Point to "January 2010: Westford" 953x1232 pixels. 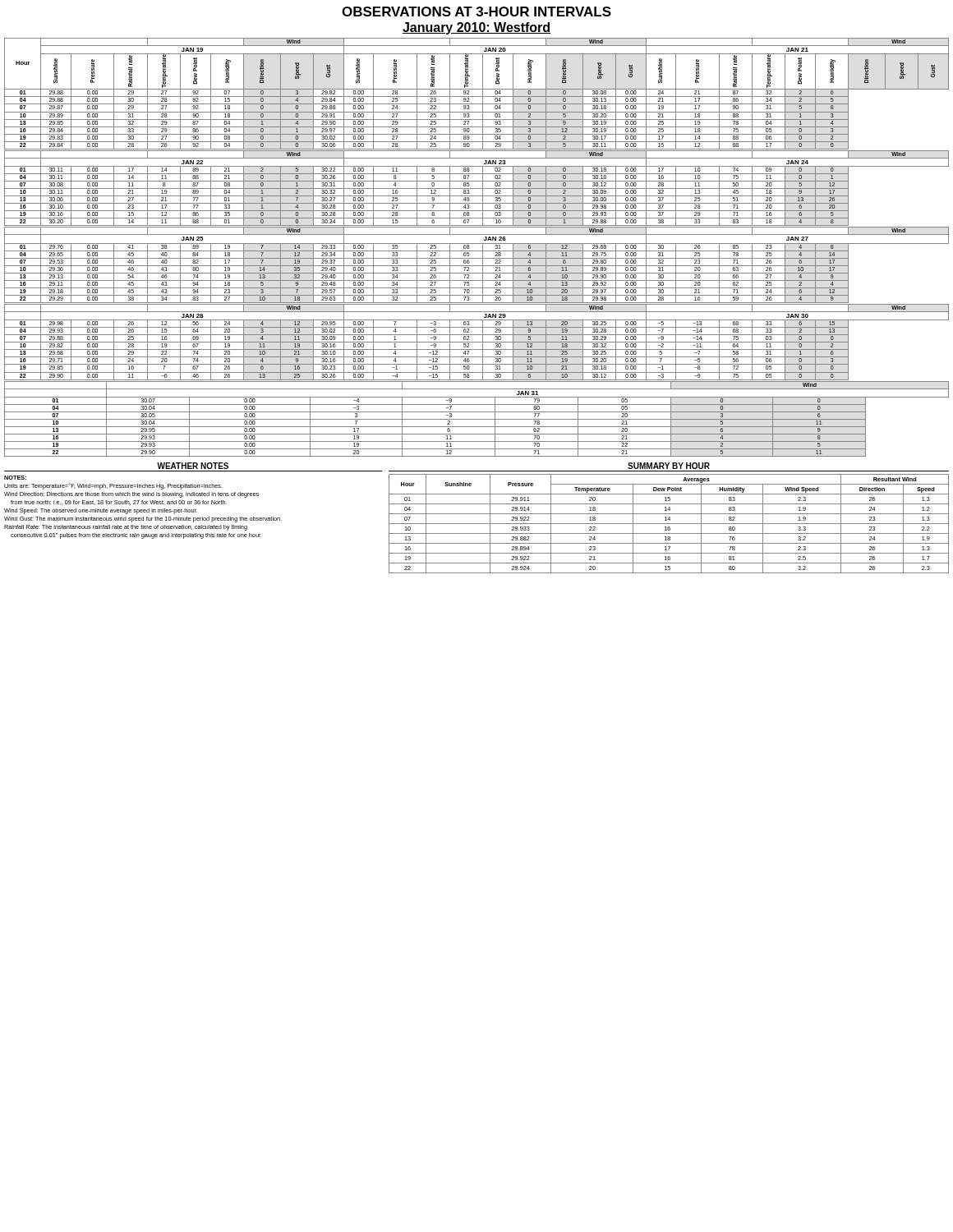[476, 28]
